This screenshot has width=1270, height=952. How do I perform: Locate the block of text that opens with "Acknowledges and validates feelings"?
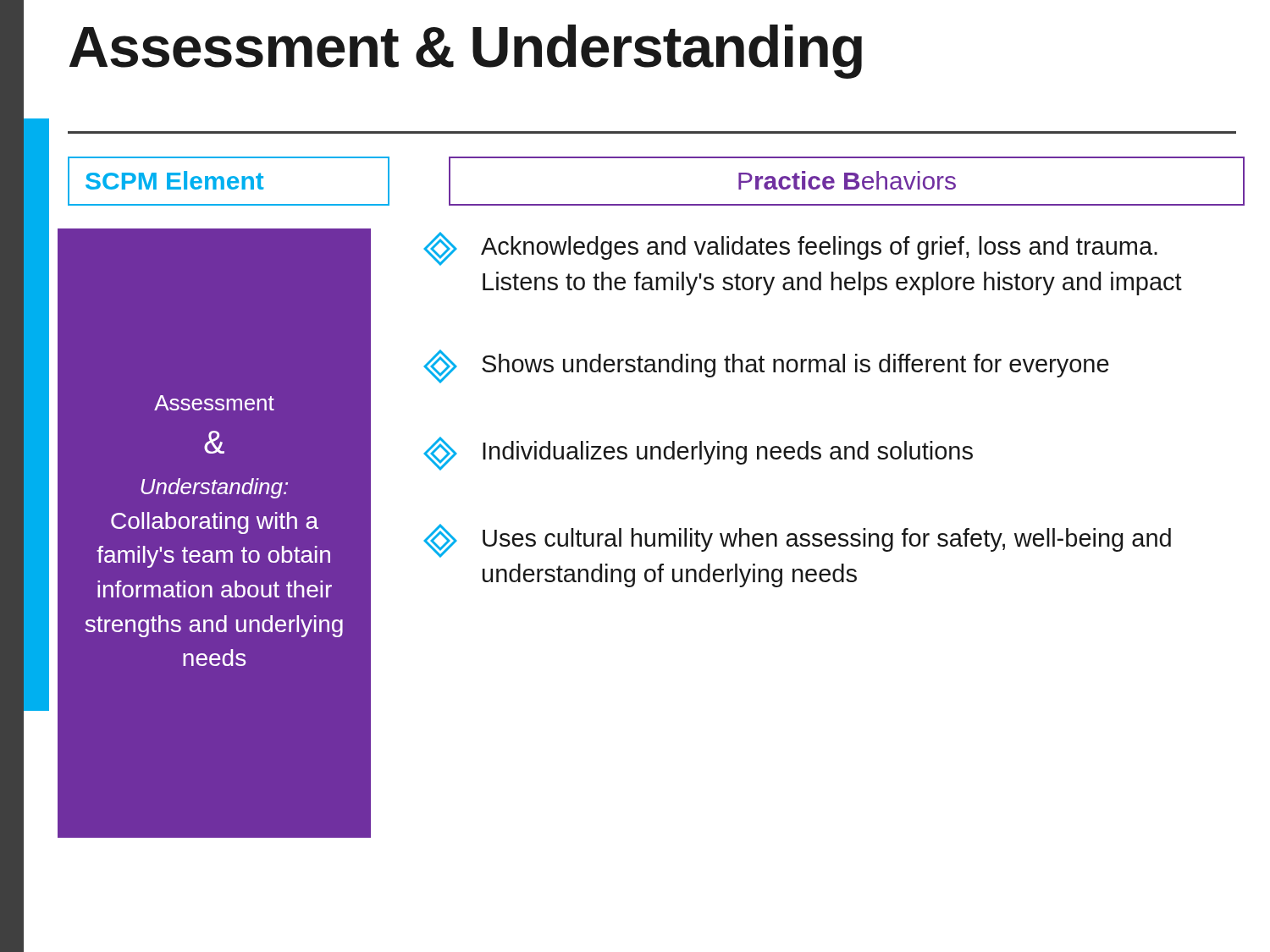pos(830,264)
